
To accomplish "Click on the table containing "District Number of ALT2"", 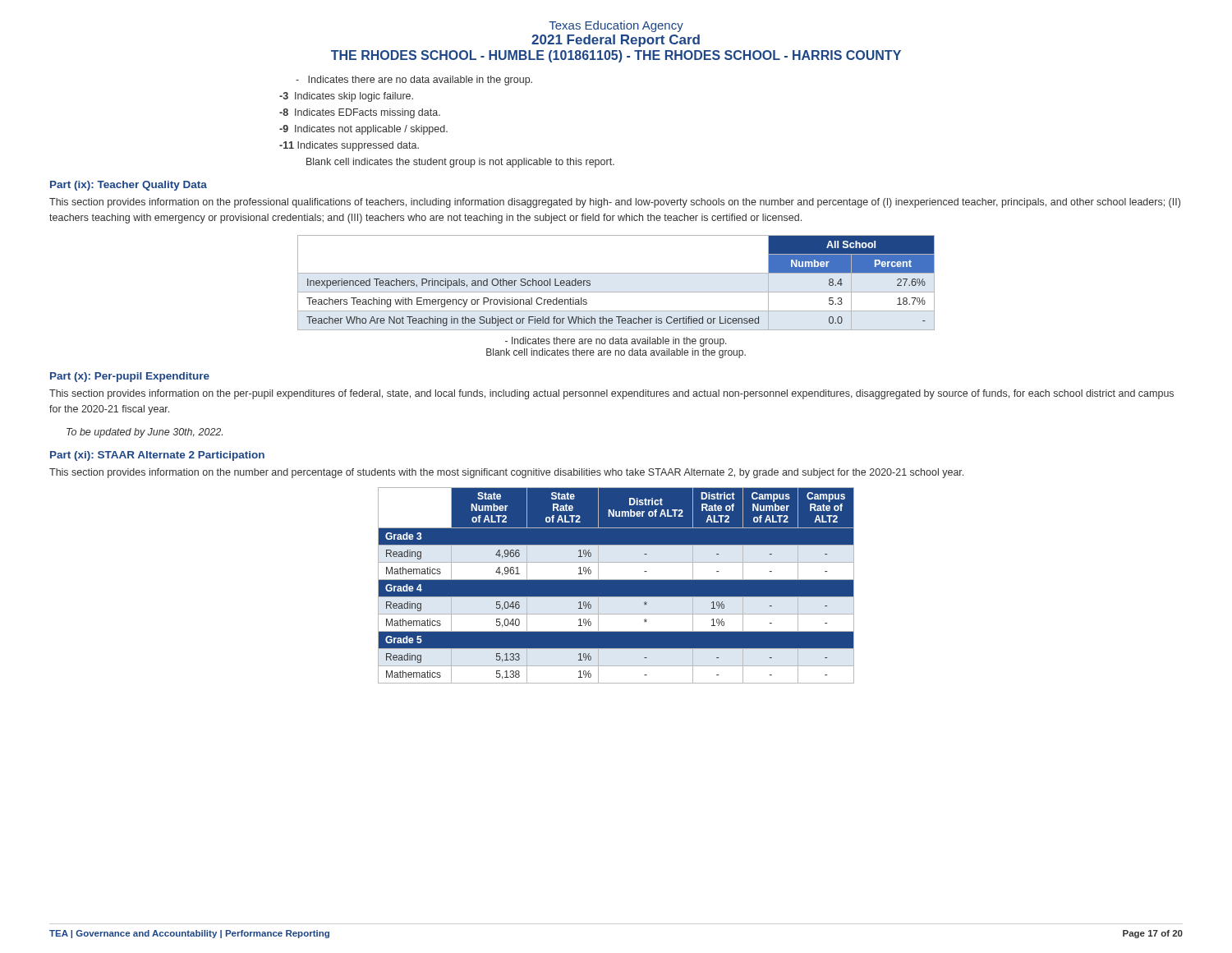I will coord(616,586).
